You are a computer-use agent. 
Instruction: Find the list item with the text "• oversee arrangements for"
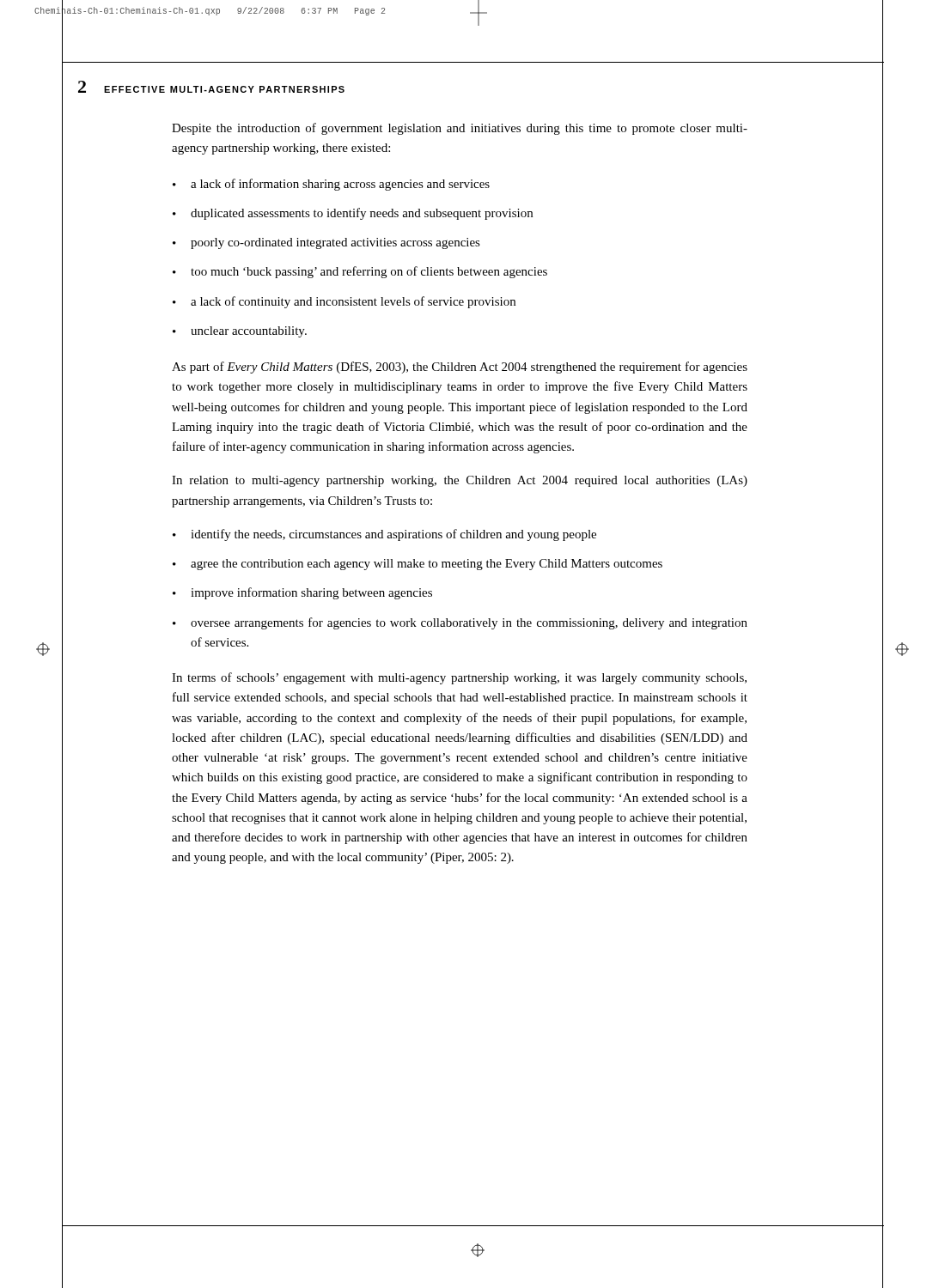(x=460, y=633)
